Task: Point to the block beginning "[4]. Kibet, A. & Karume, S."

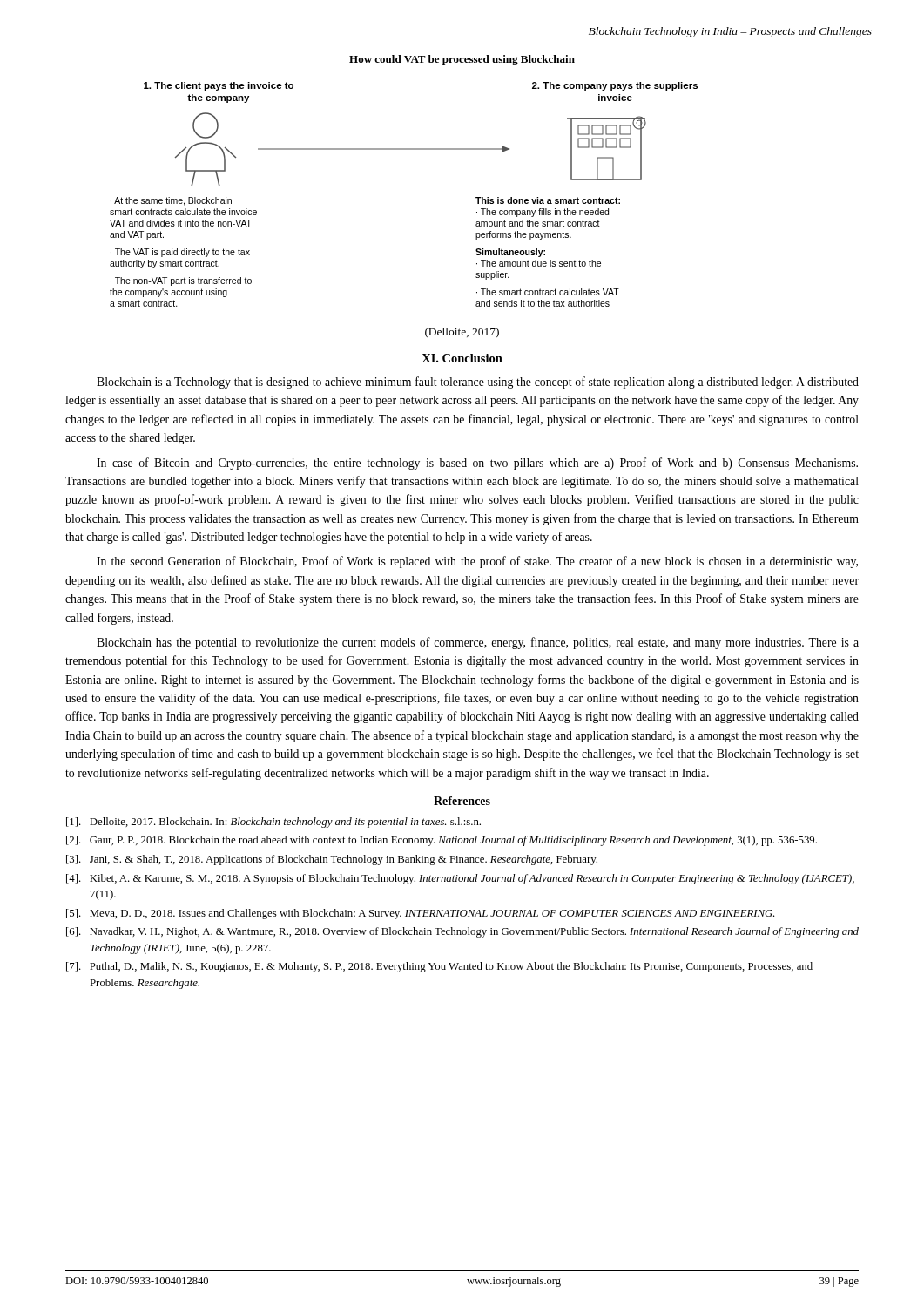Action: pyautogui.click(x=460, y=886)
